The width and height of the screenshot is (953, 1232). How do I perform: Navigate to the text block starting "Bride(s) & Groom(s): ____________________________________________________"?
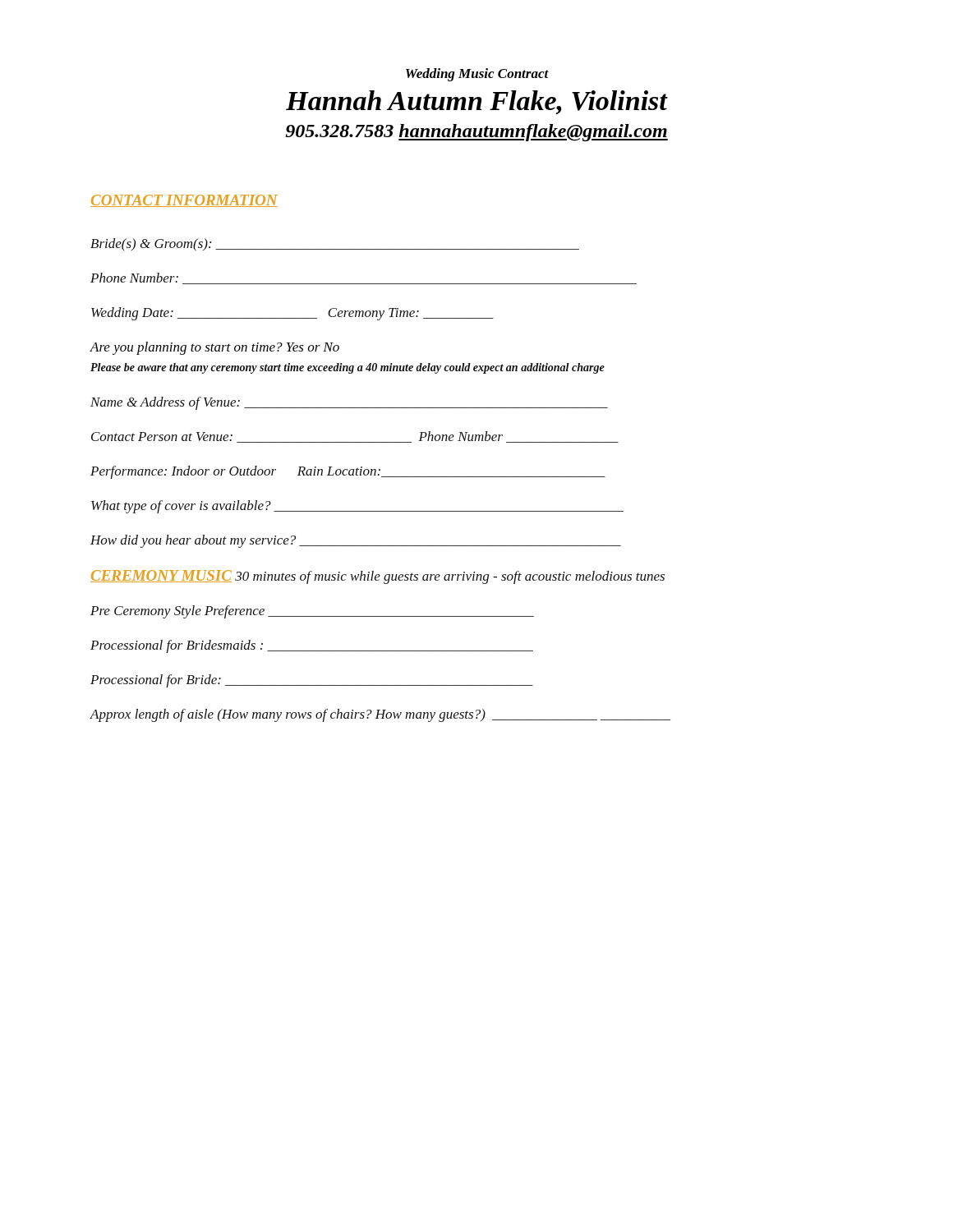tap(335, 244)
